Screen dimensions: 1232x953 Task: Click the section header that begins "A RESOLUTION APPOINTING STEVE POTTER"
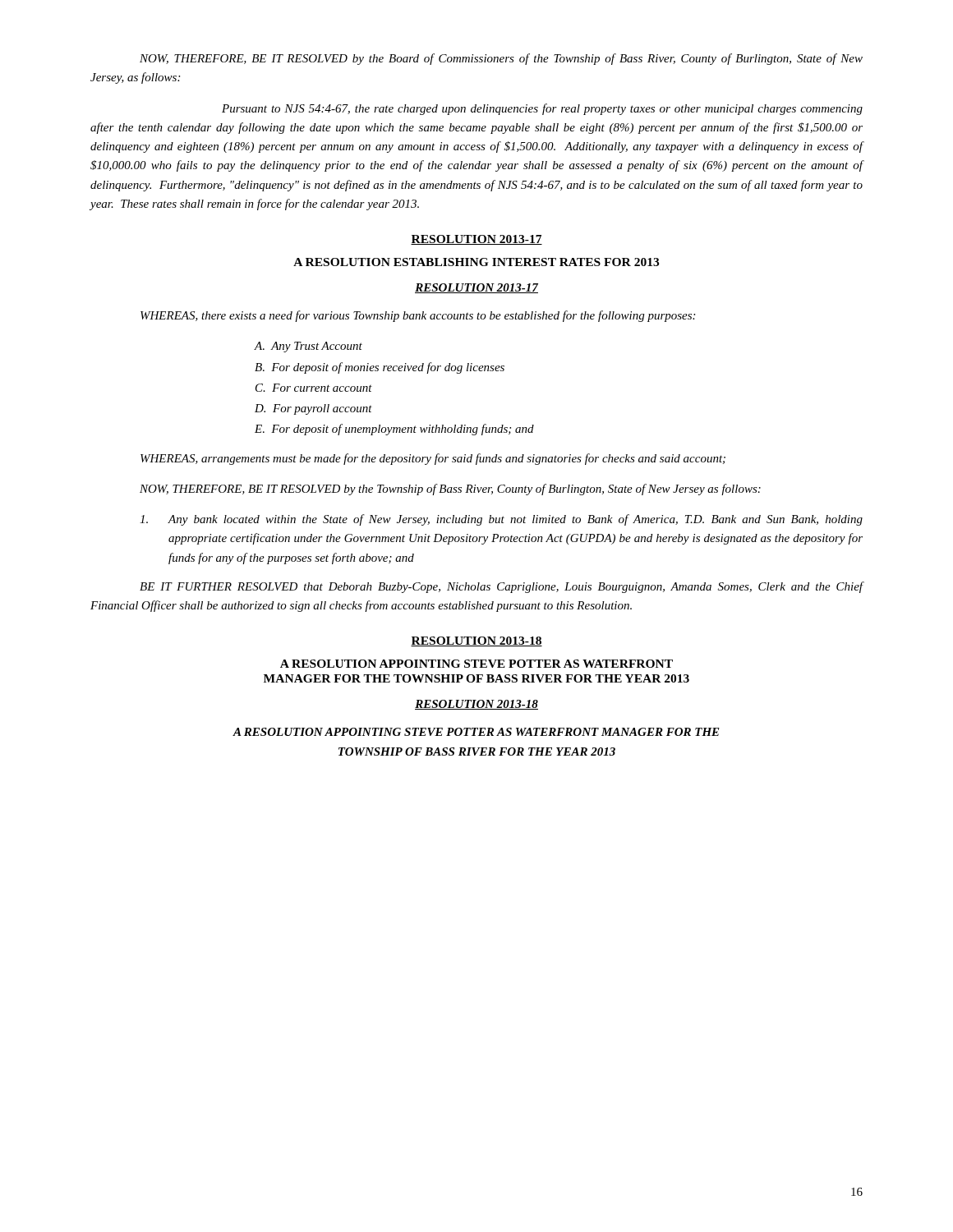(476, 671)
